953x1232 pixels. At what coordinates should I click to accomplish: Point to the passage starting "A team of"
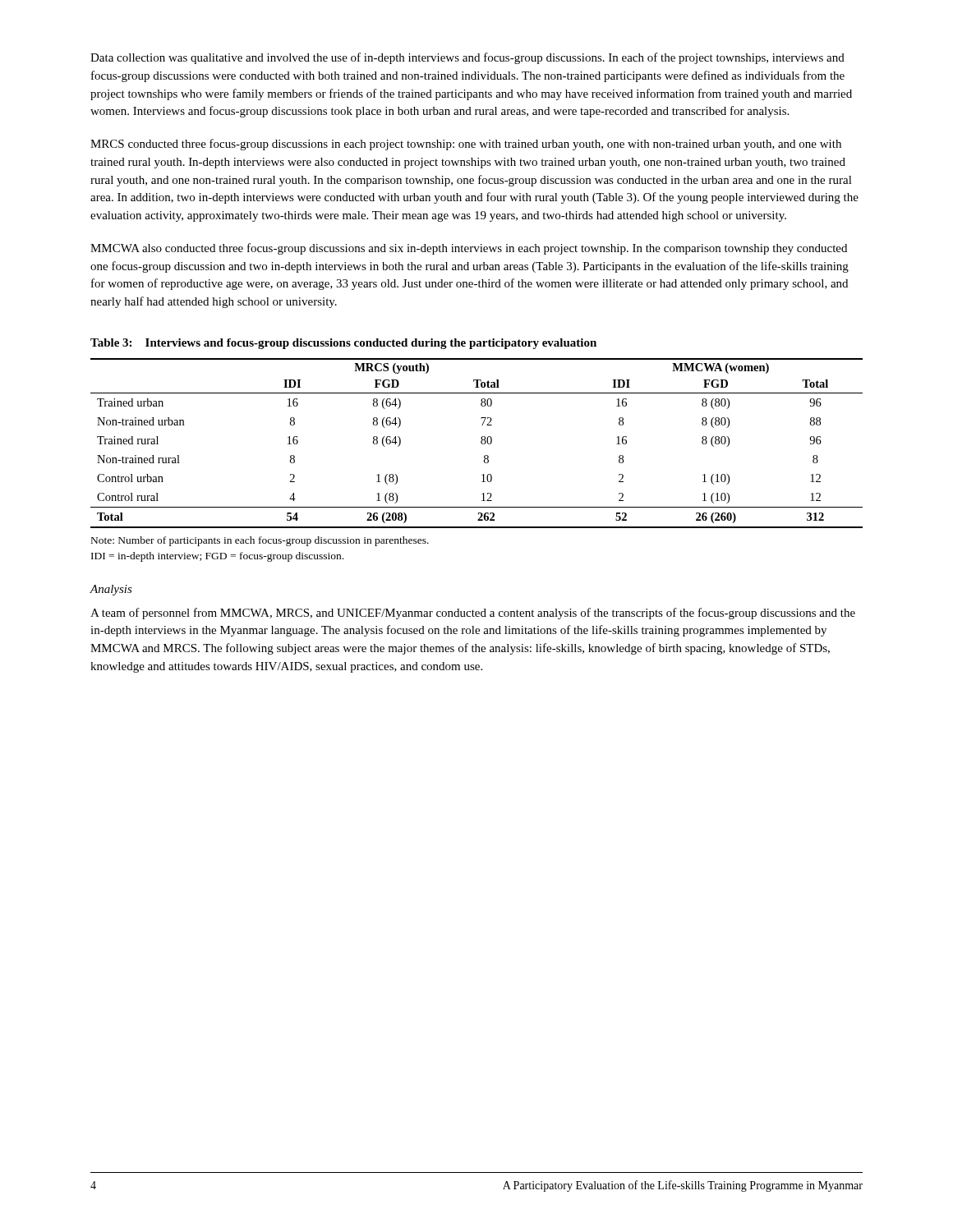pyautogui.click(x=473, y=639)
